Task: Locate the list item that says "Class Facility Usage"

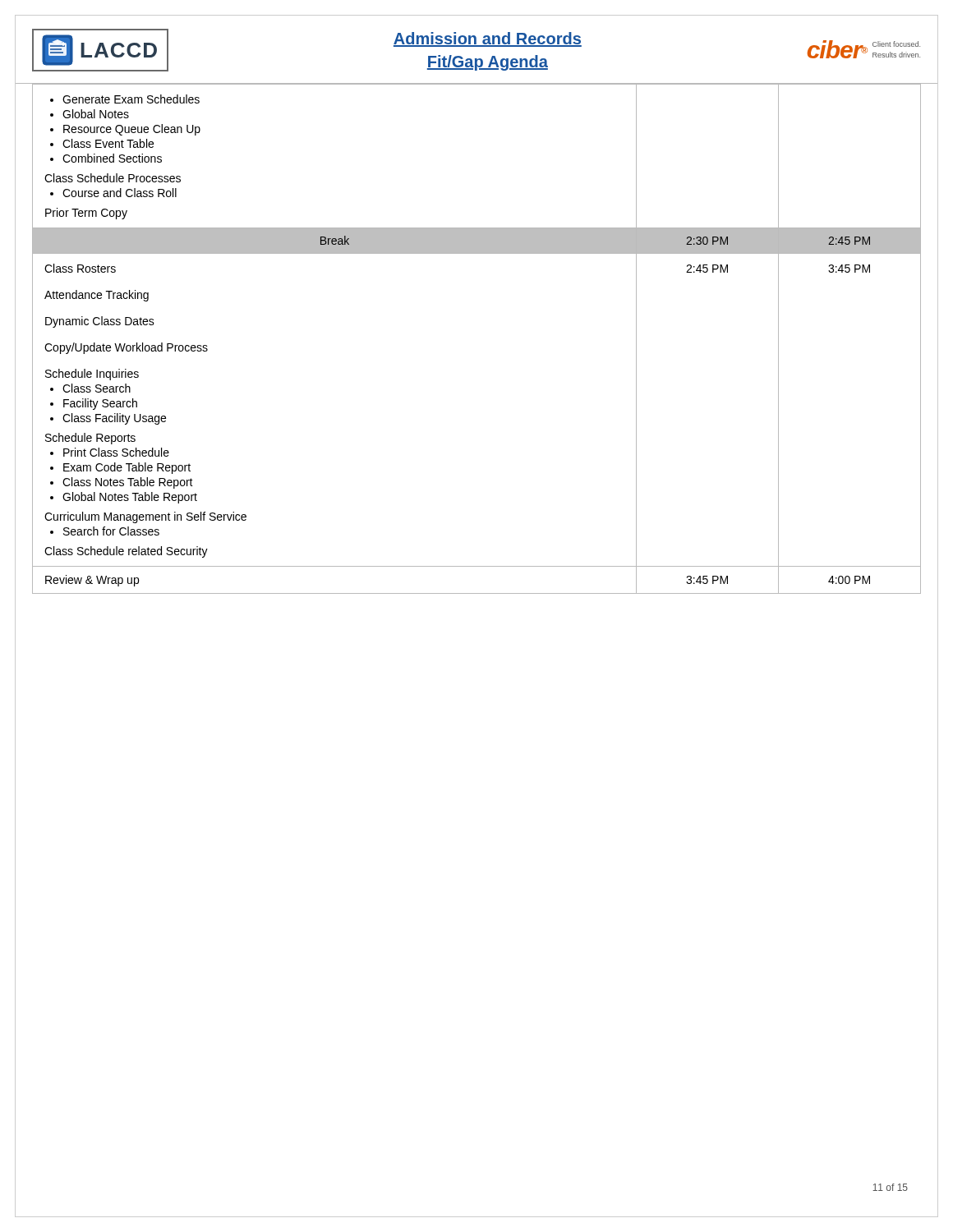Action: coord(115,418)
